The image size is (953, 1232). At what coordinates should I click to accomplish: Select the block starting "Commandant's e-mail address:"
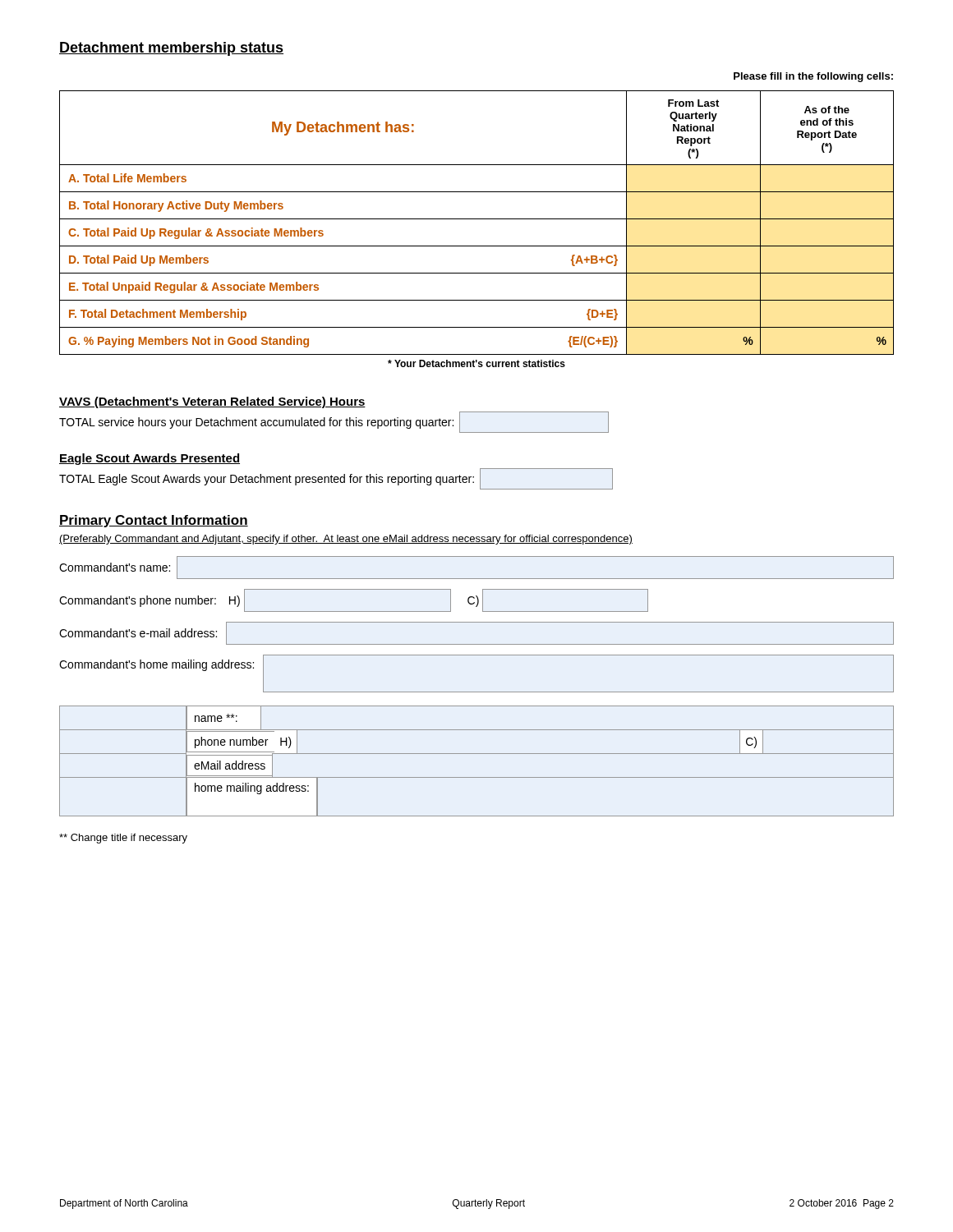[476, 633]
